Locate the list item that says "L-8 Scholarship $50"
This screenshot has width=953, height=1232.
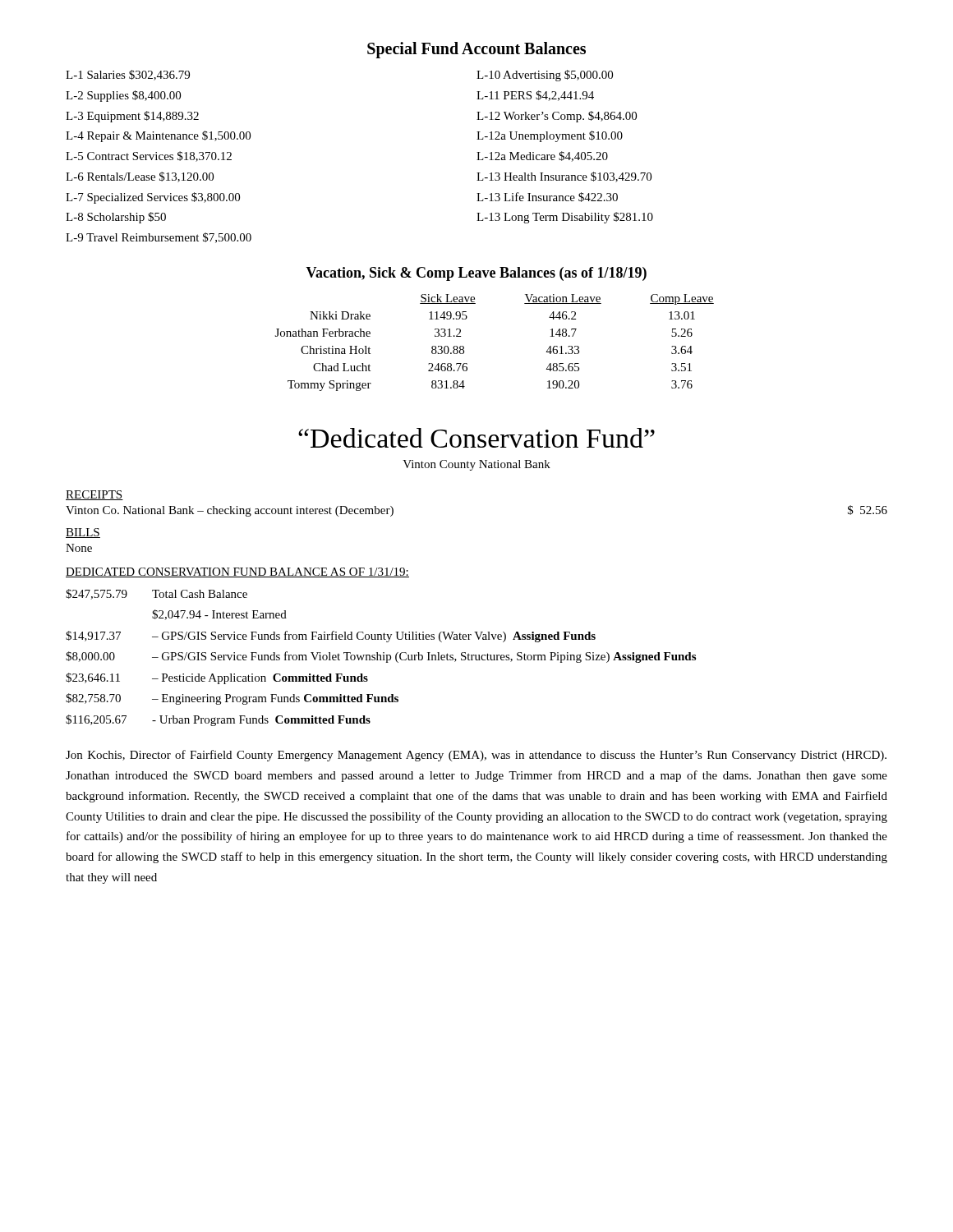tap(116, 217)
